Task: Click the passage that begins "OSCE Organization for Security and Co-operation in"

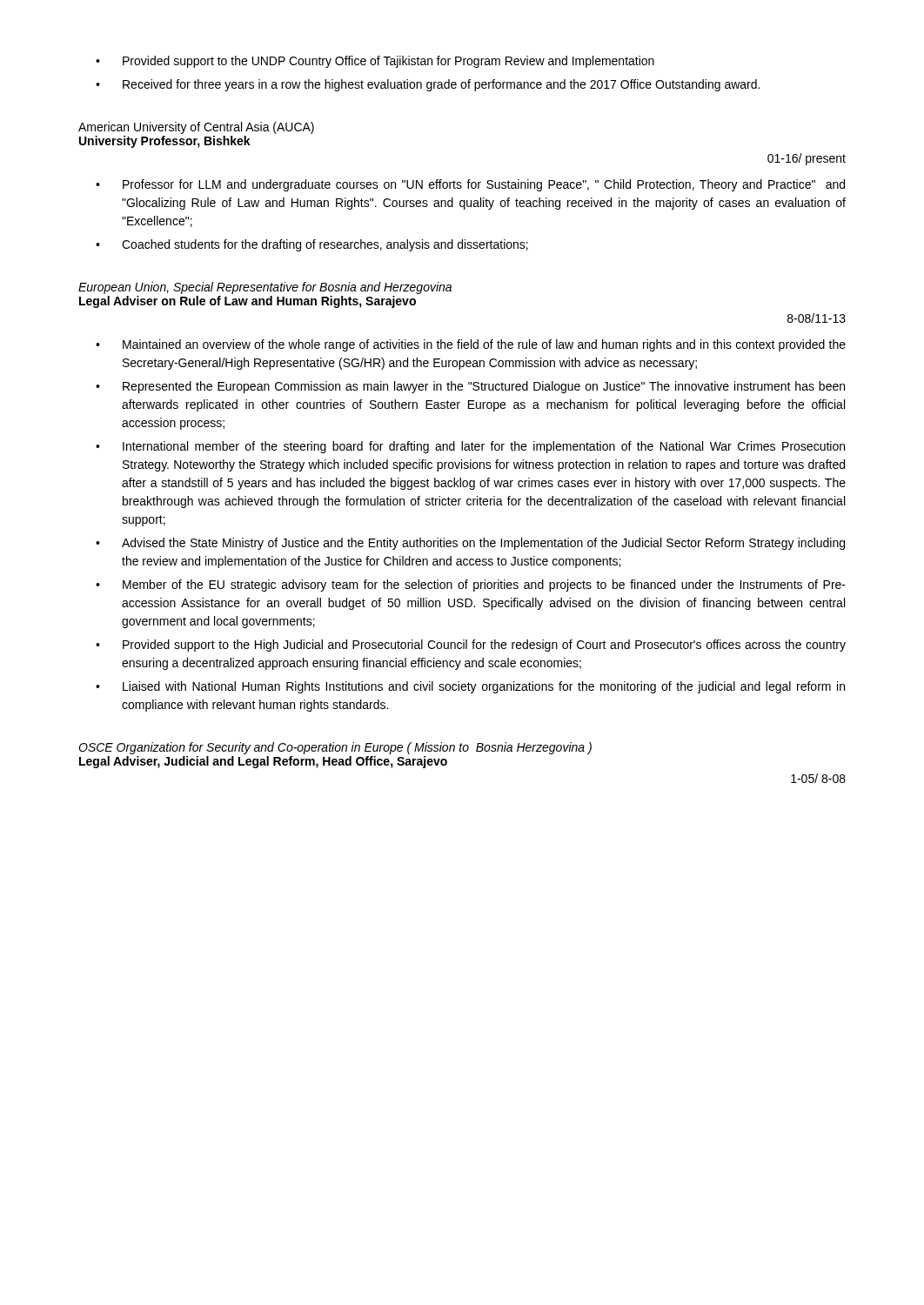Action: 335,754
